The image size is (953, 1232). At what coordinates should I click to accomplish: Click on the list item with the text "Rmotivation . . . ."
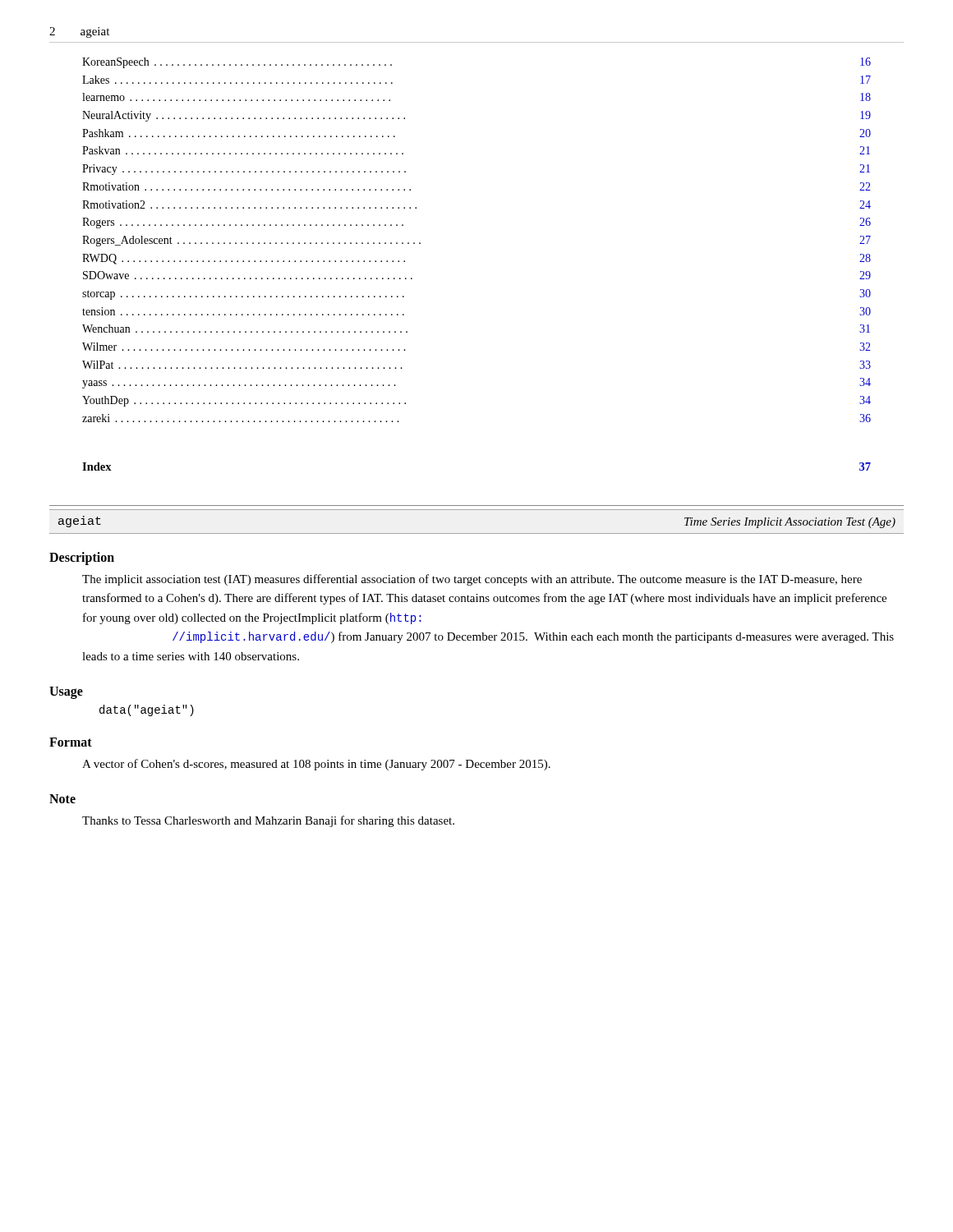tap(120, 186)
